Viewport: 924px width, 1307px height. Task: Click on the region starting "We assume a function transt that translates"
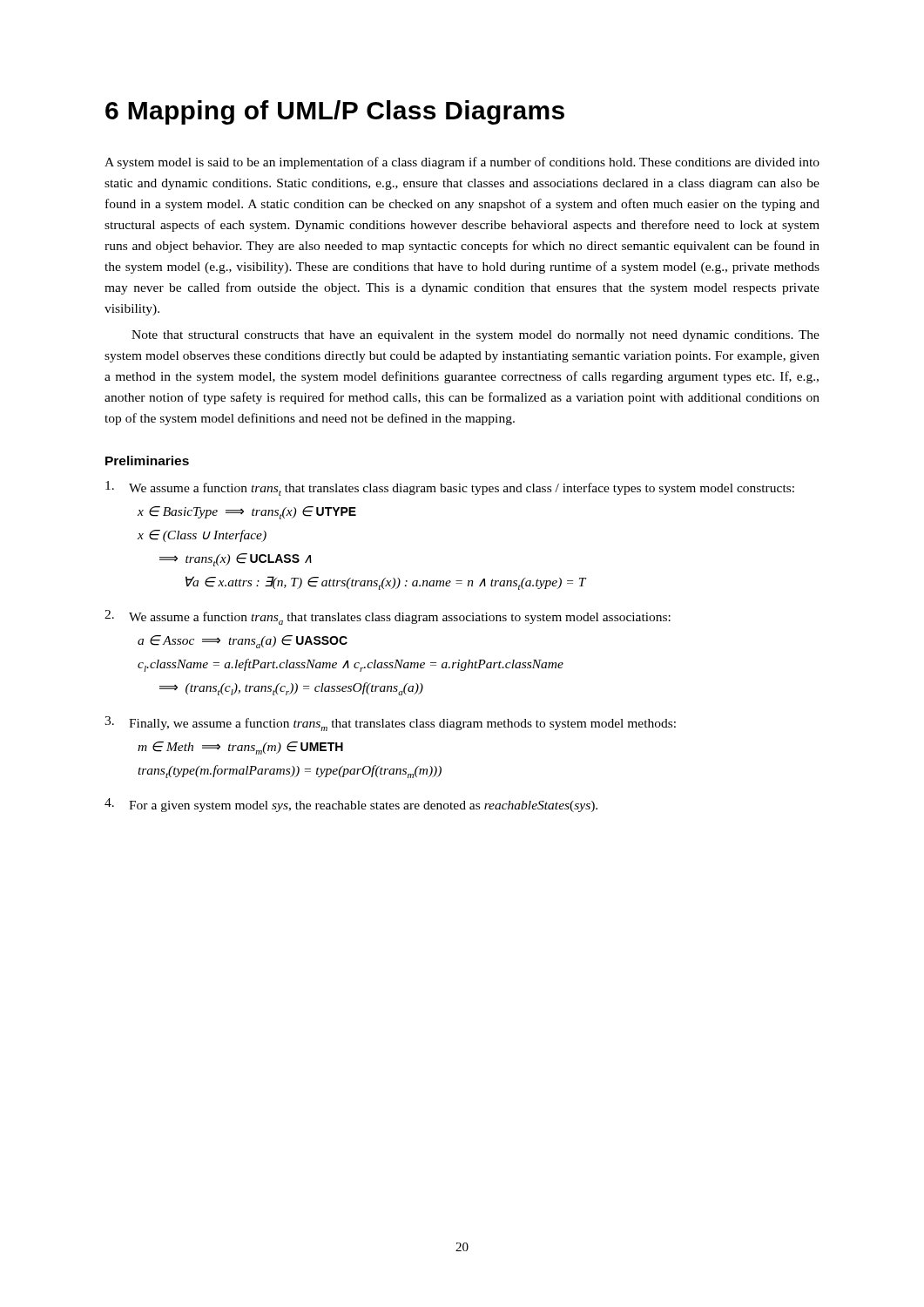(450, 488)
